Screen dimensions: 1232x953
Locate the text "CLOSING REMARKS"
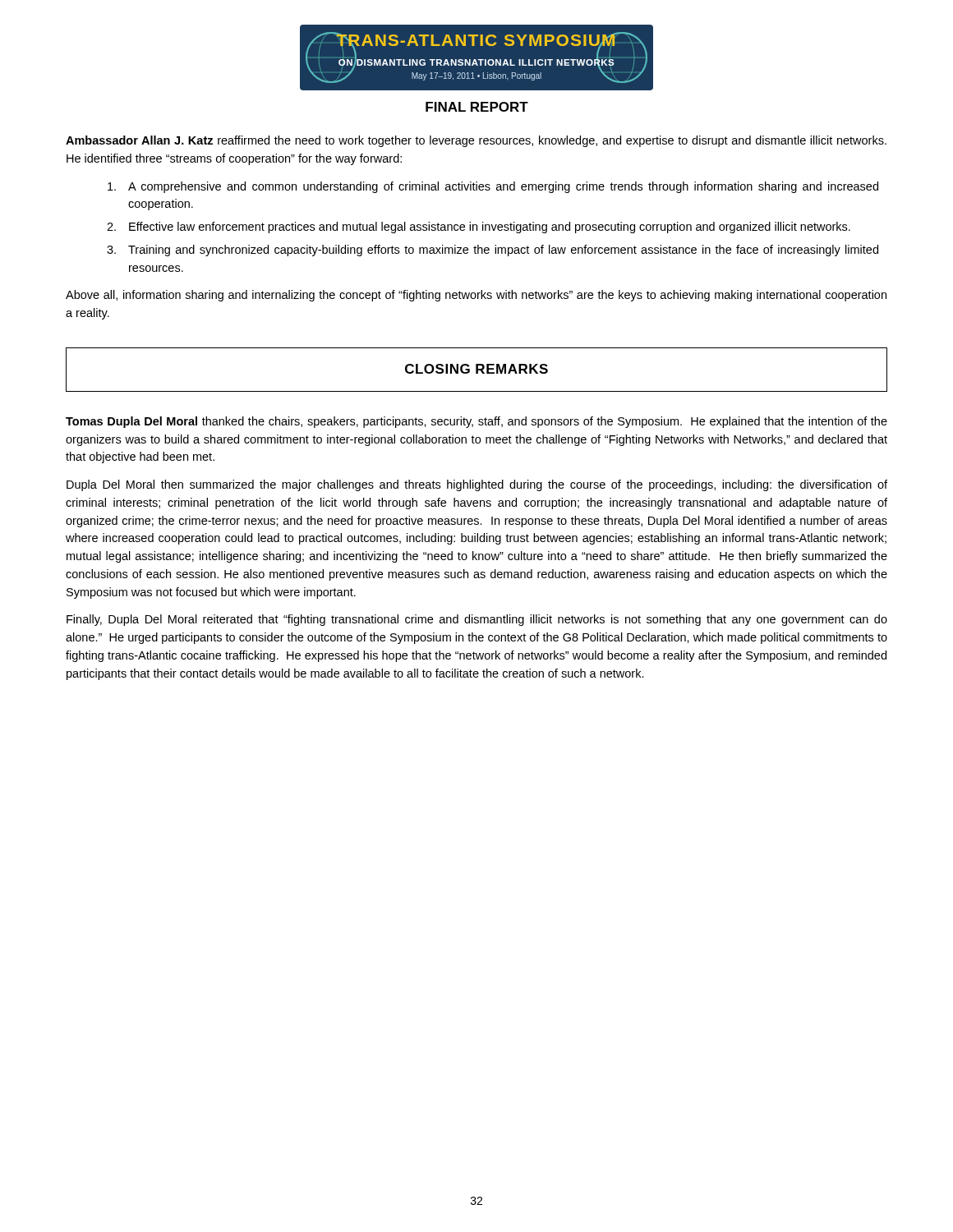[476, 369]
